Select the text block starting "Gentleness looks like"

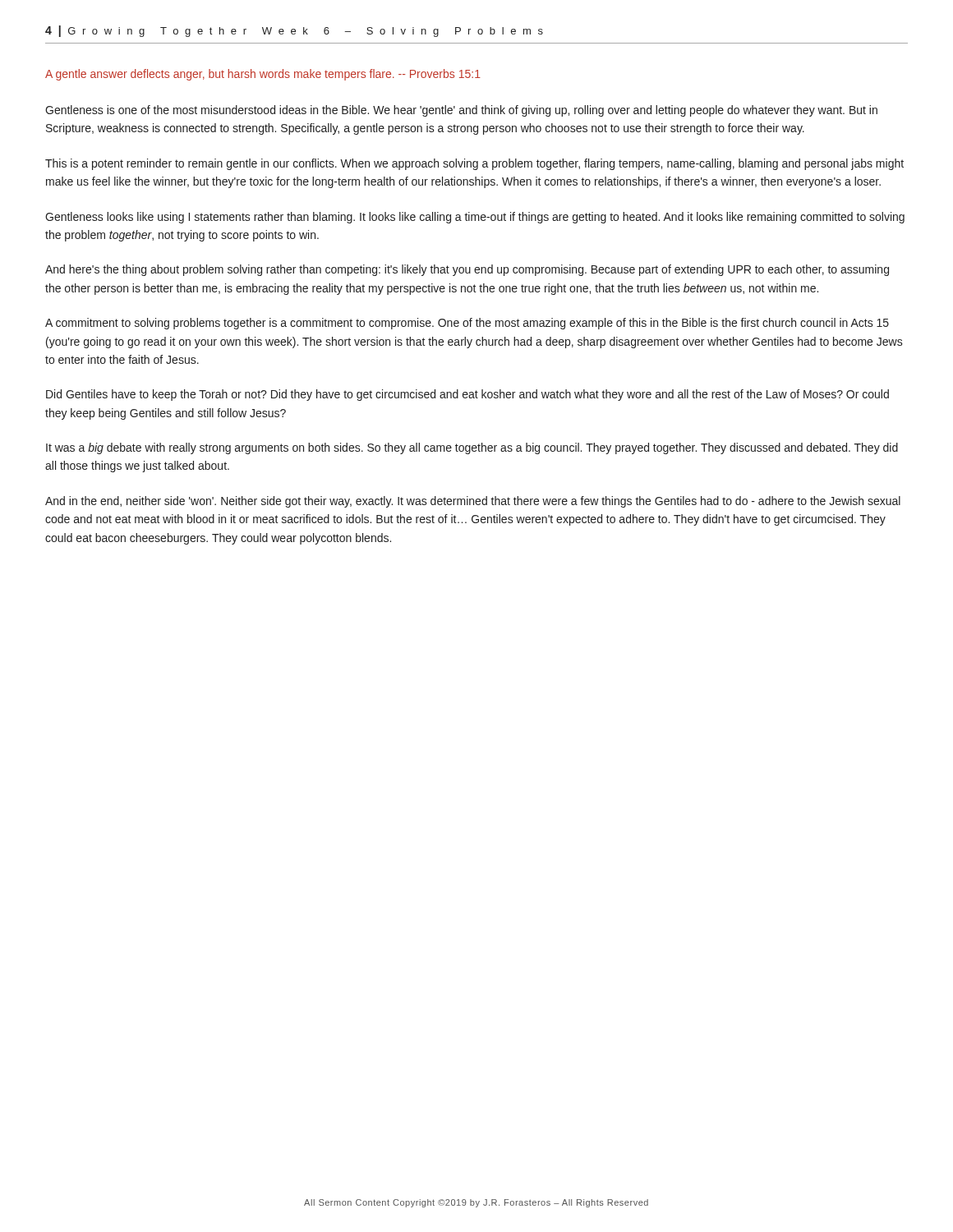click(x=475, y=226)
